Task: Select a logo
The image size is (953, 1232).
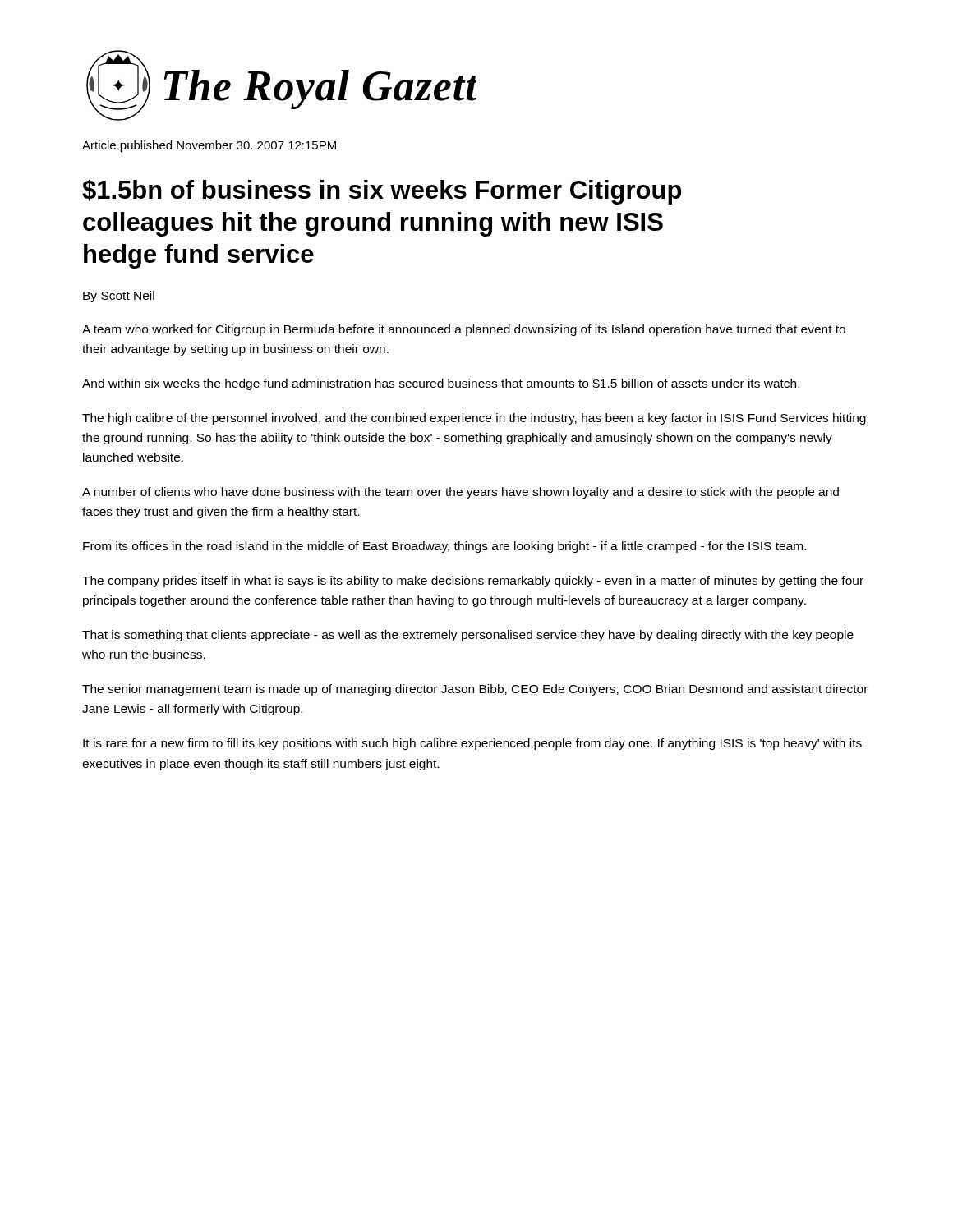Action: click(x=476, y=86)
